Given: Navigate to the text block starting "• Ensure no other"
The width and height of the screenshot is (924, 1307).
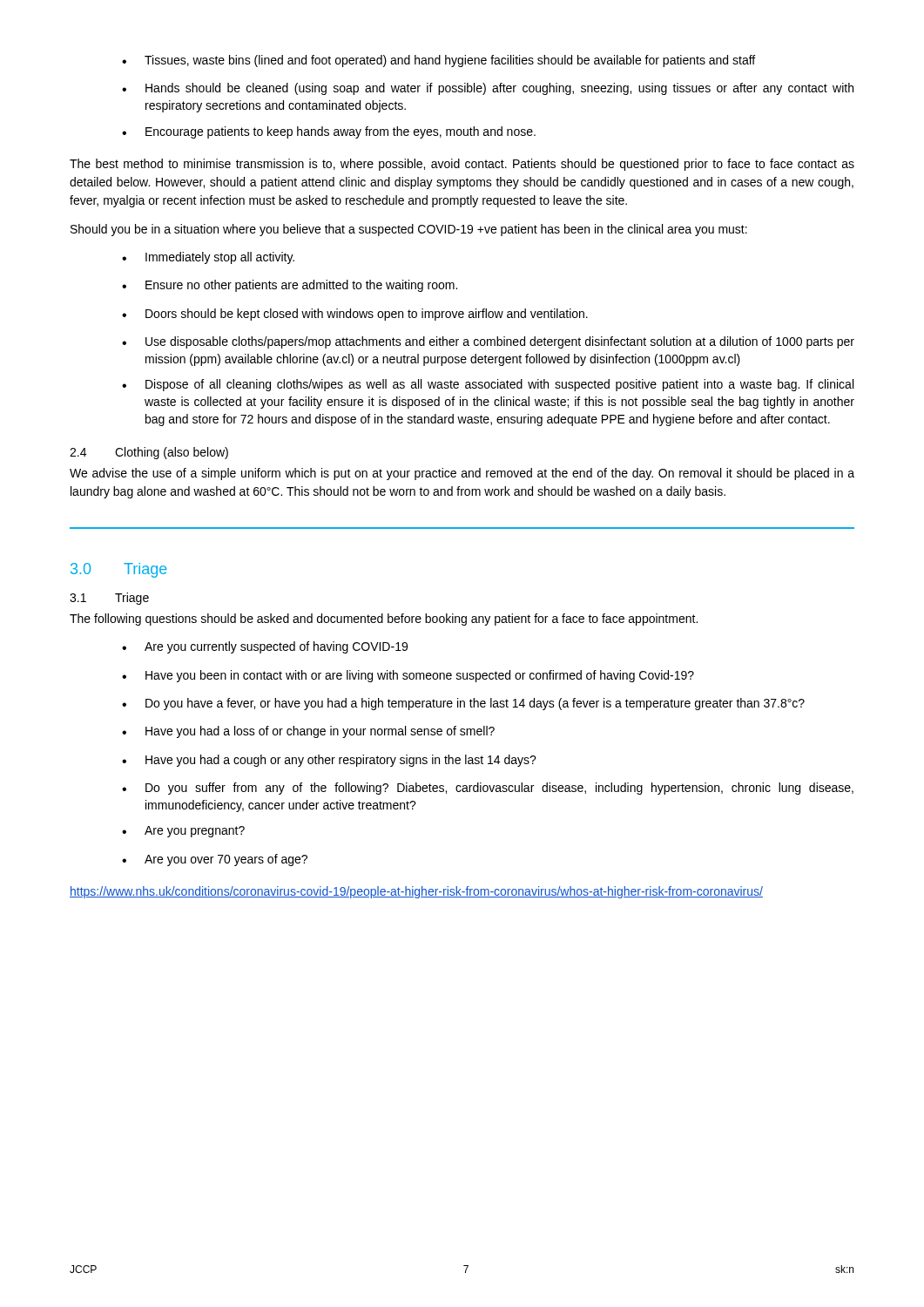Looking at the screenshot, I should tap(290, 287).
